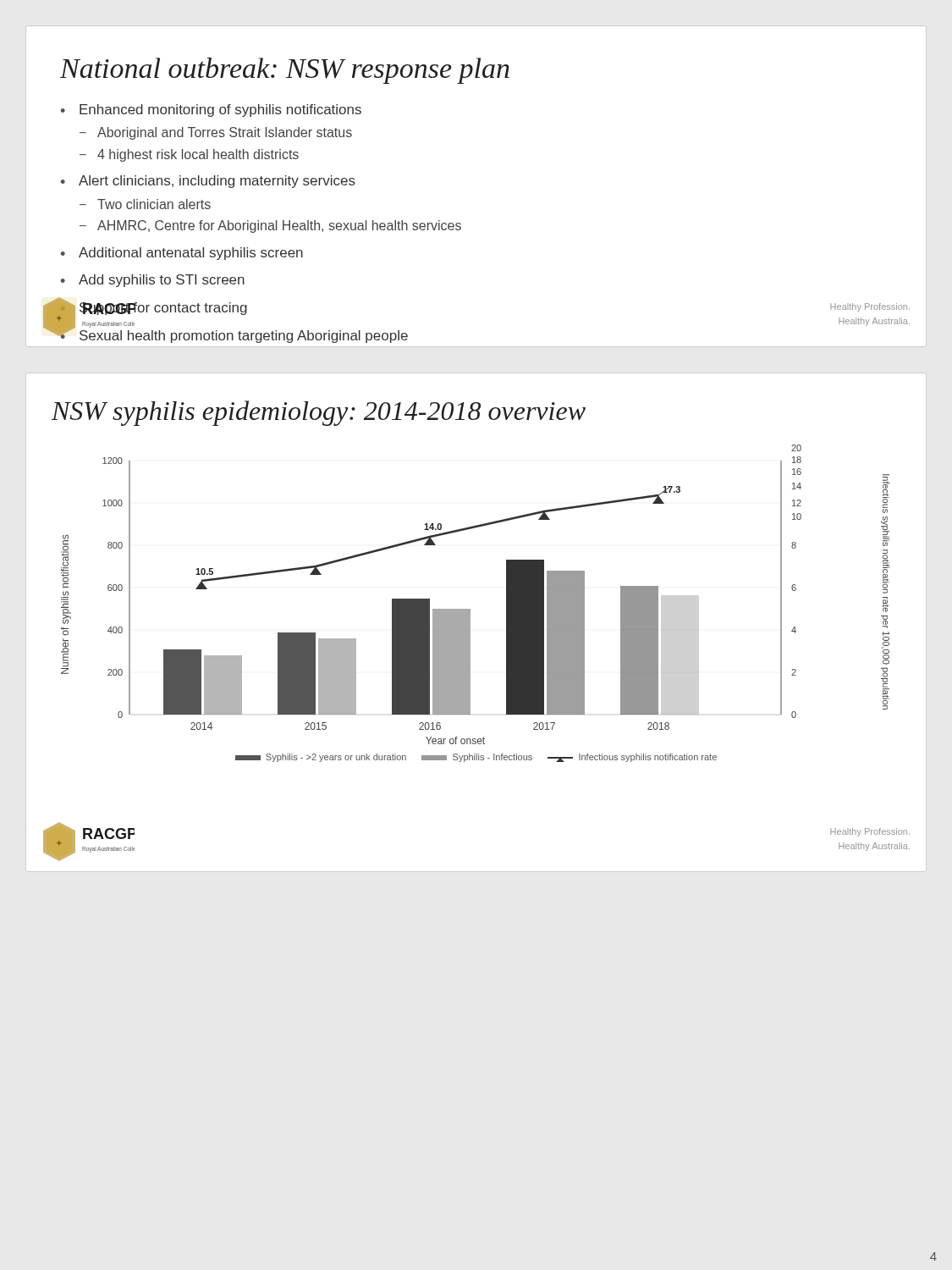Point to the element starting "Two clinician alerts"

[154, 204]
